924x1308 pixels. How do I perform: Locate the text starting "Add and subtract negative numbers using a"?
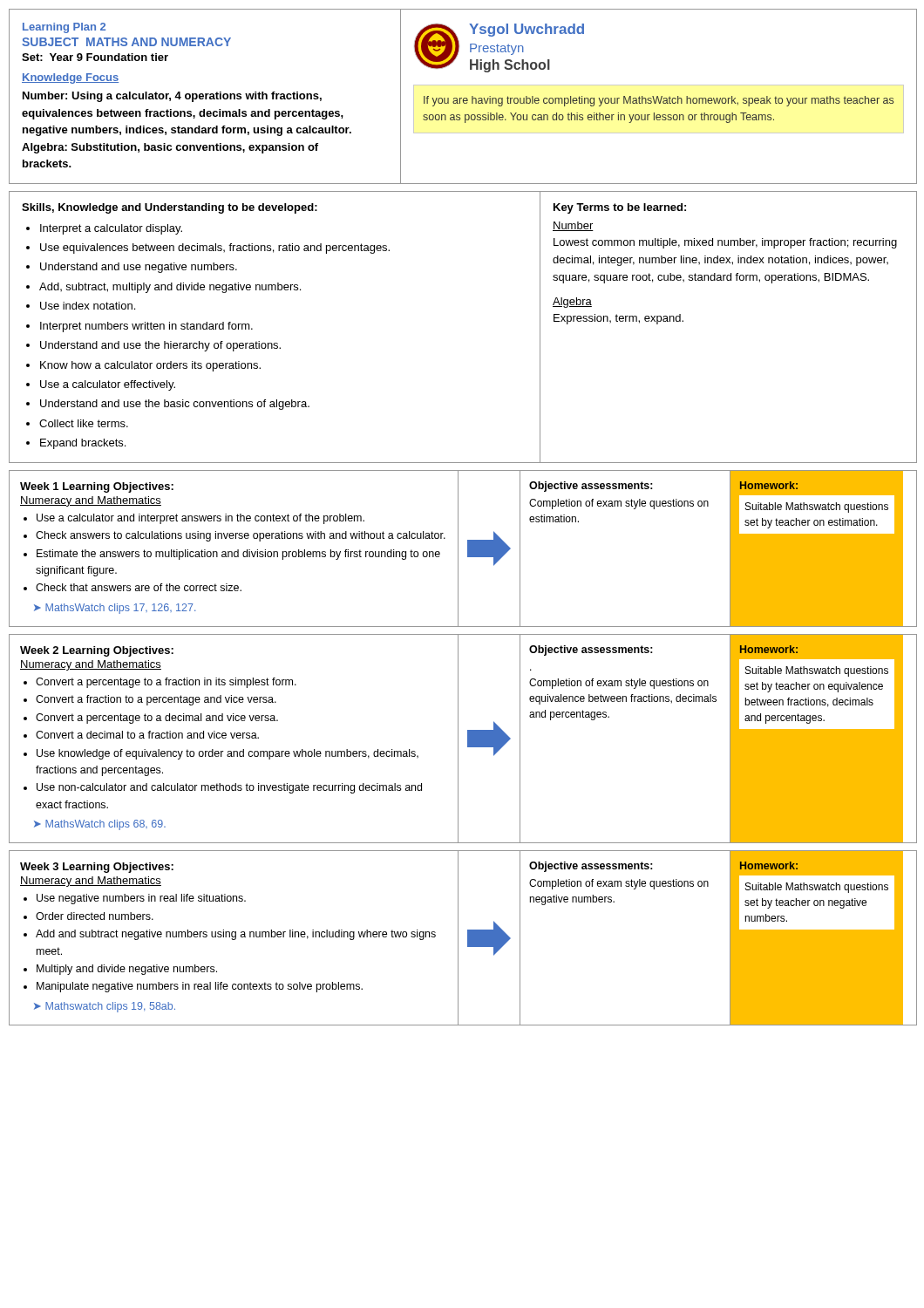(x=236, y=942)
